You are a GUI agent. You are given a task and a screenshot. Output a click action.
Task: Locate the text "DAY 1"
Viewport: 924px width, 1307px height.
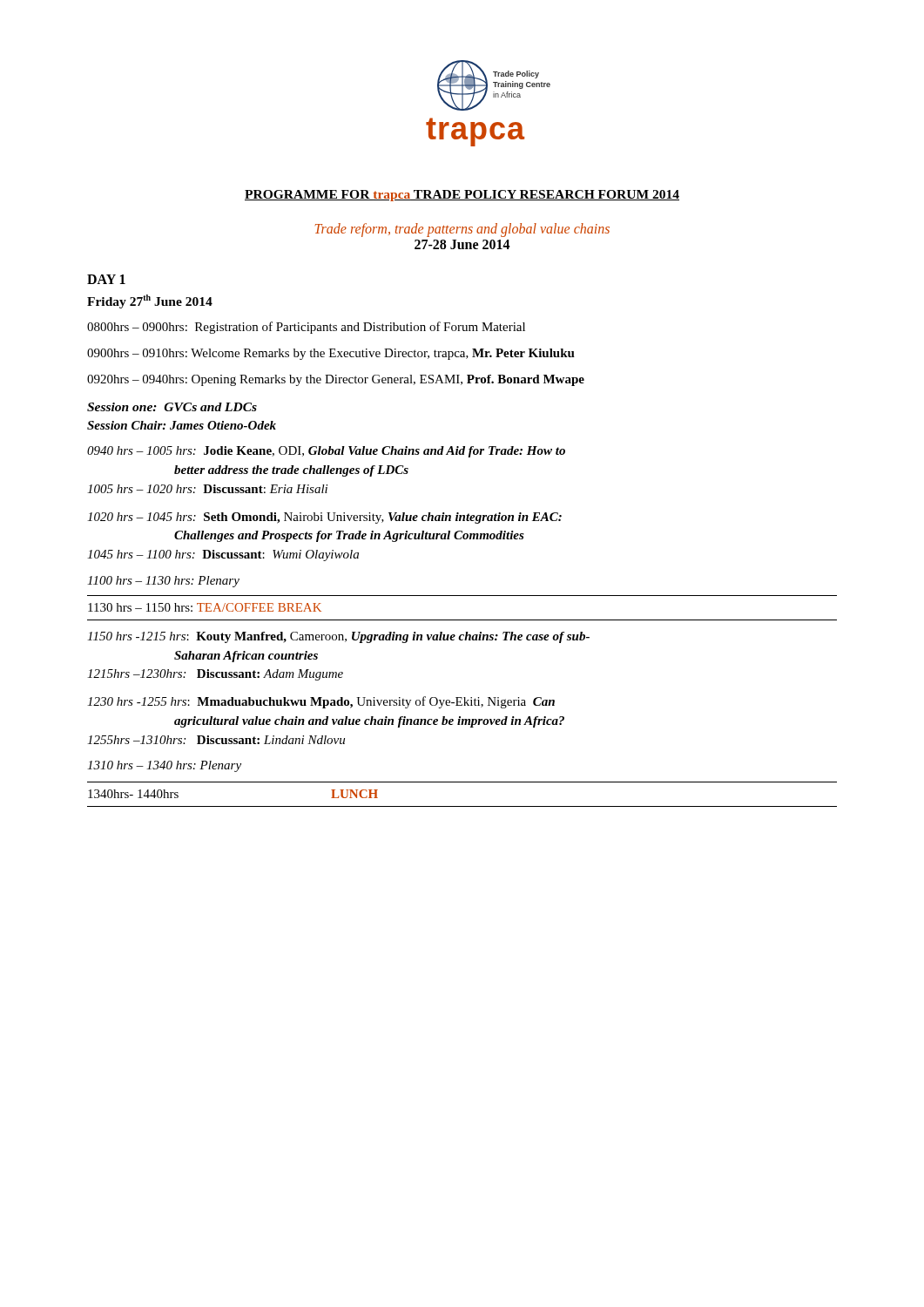point(107,279)
